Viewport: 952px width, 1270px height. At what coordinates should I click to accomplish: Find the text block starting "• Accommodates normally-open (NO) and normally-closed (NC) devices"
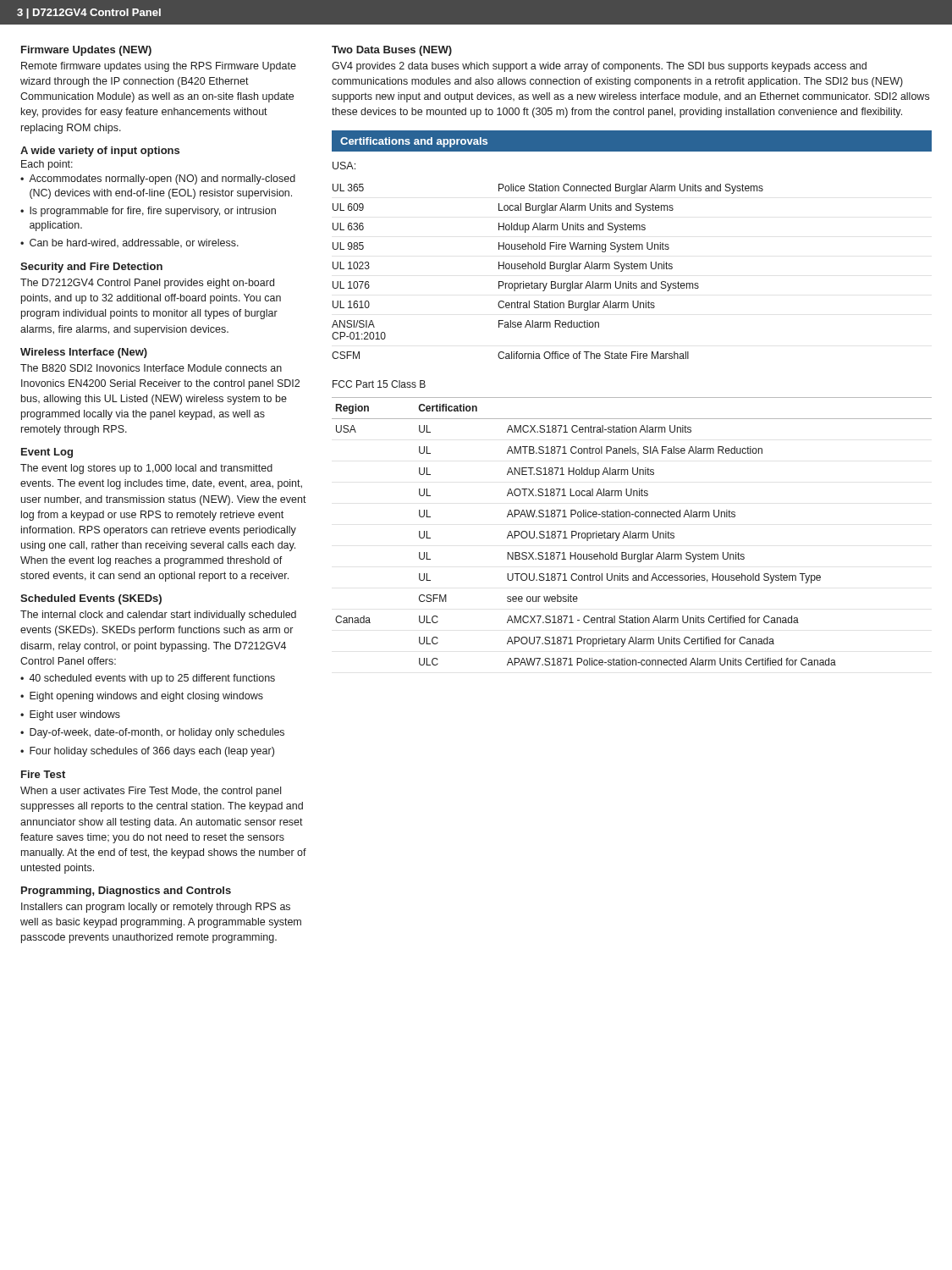pyautogui.click(x=164, y=186)
